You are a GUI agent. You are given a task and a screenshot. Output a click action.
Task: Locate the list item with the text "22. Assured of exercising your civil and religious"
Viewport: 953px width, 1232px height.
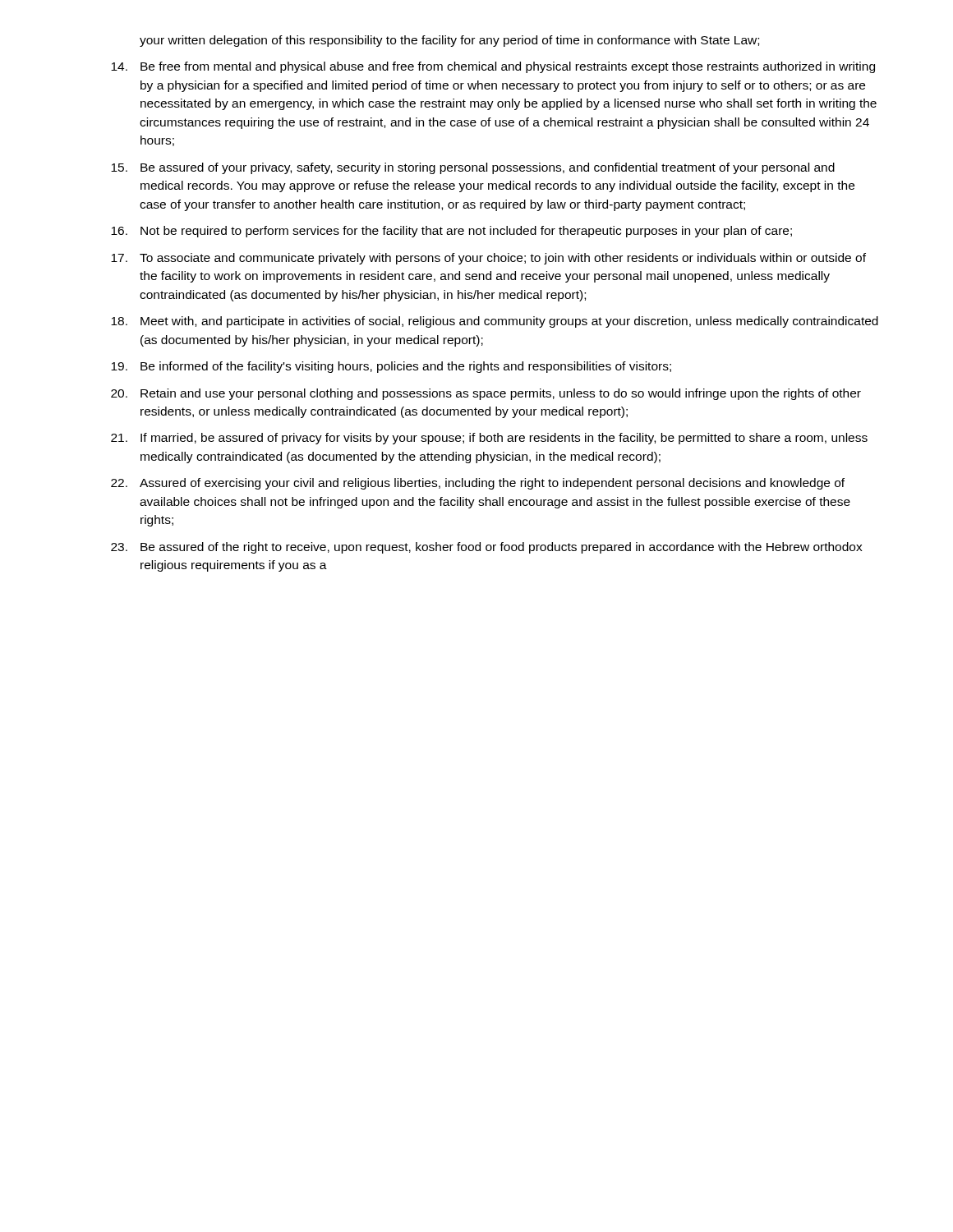point(485,502)
